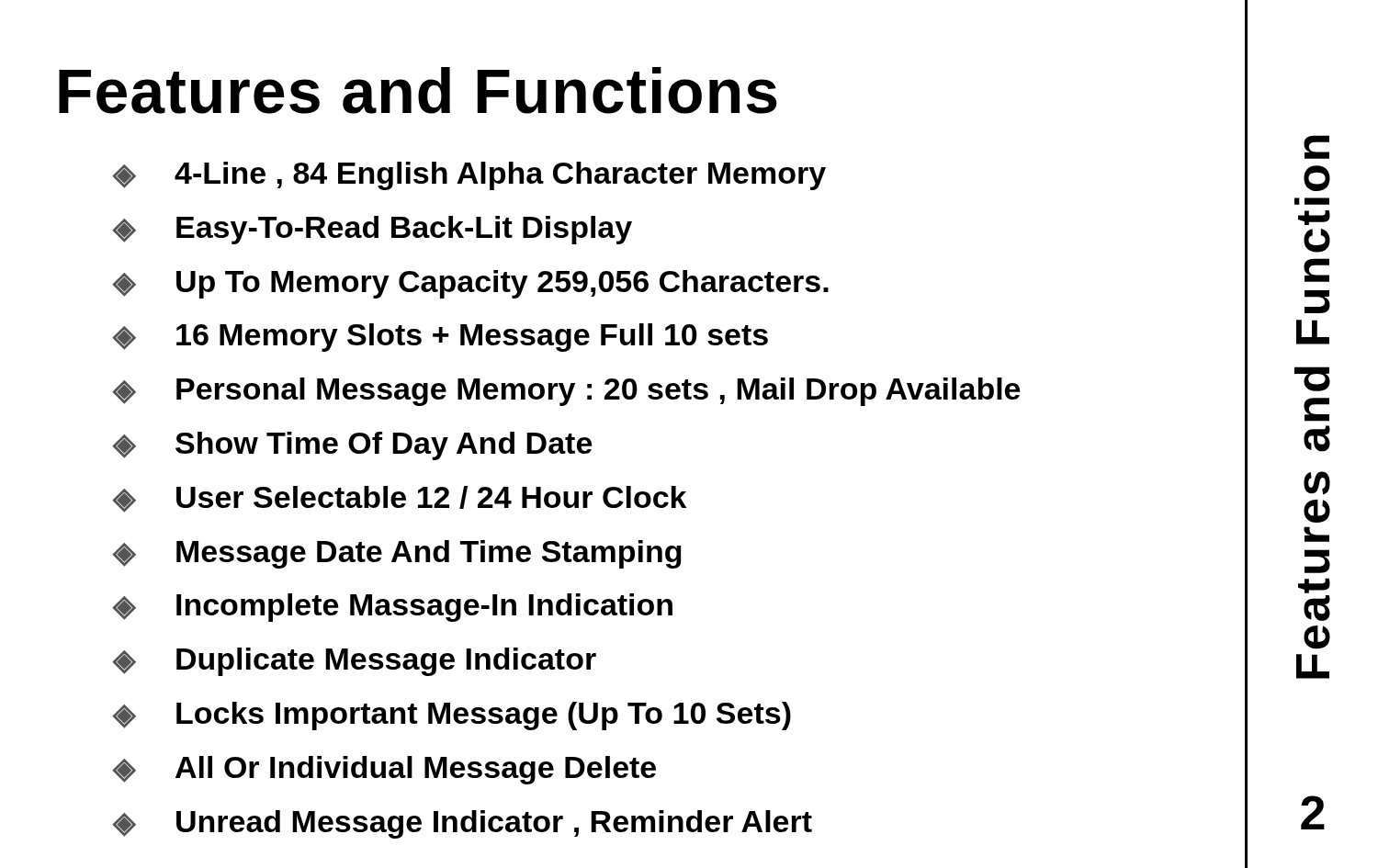Select the list item that says "◈ Personal Message Memory"
Screen dimensions: 868x1378
pyautogui.click(x=566, y=389)
